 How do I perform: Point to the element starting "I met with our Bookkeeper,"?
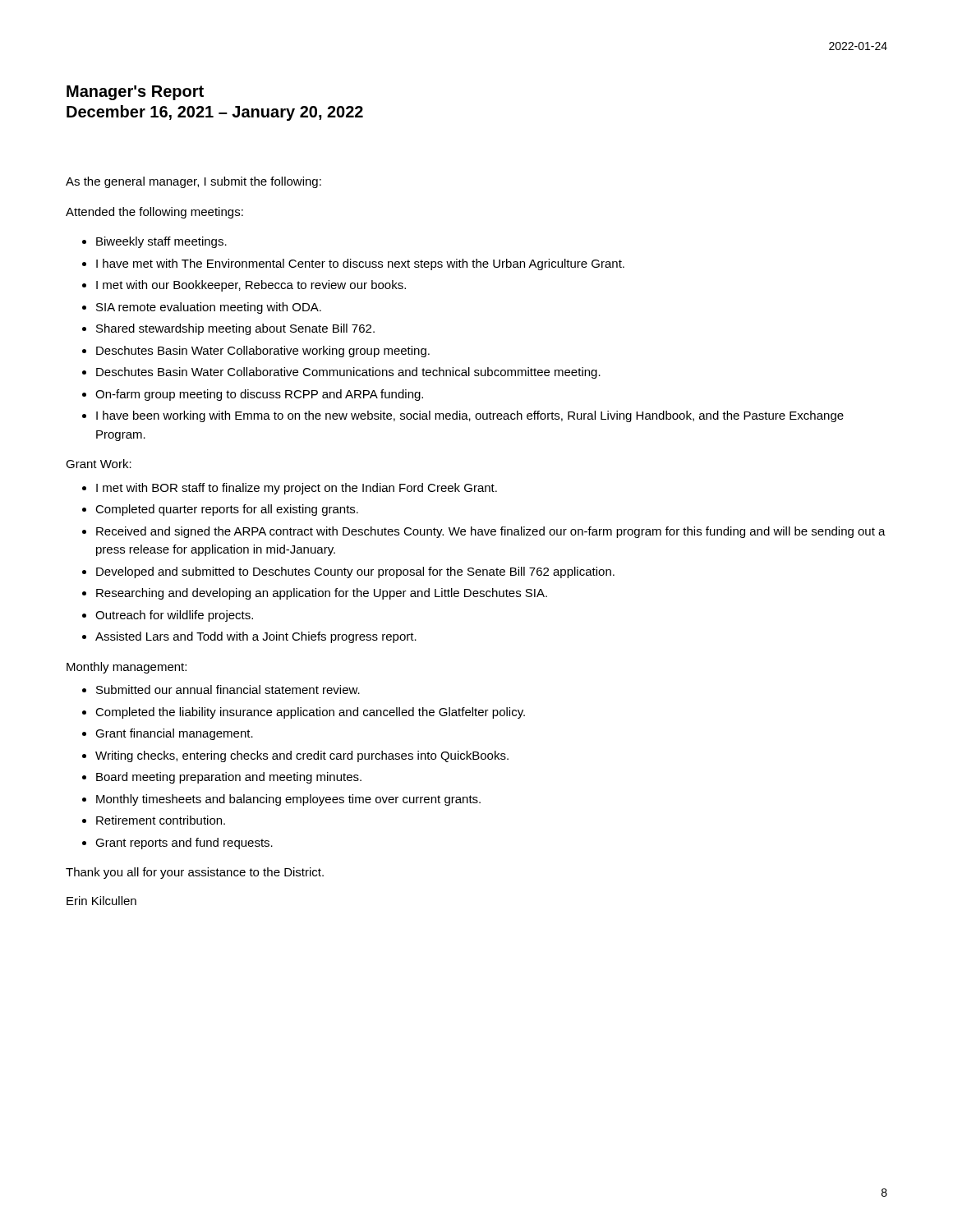point(251,285)
